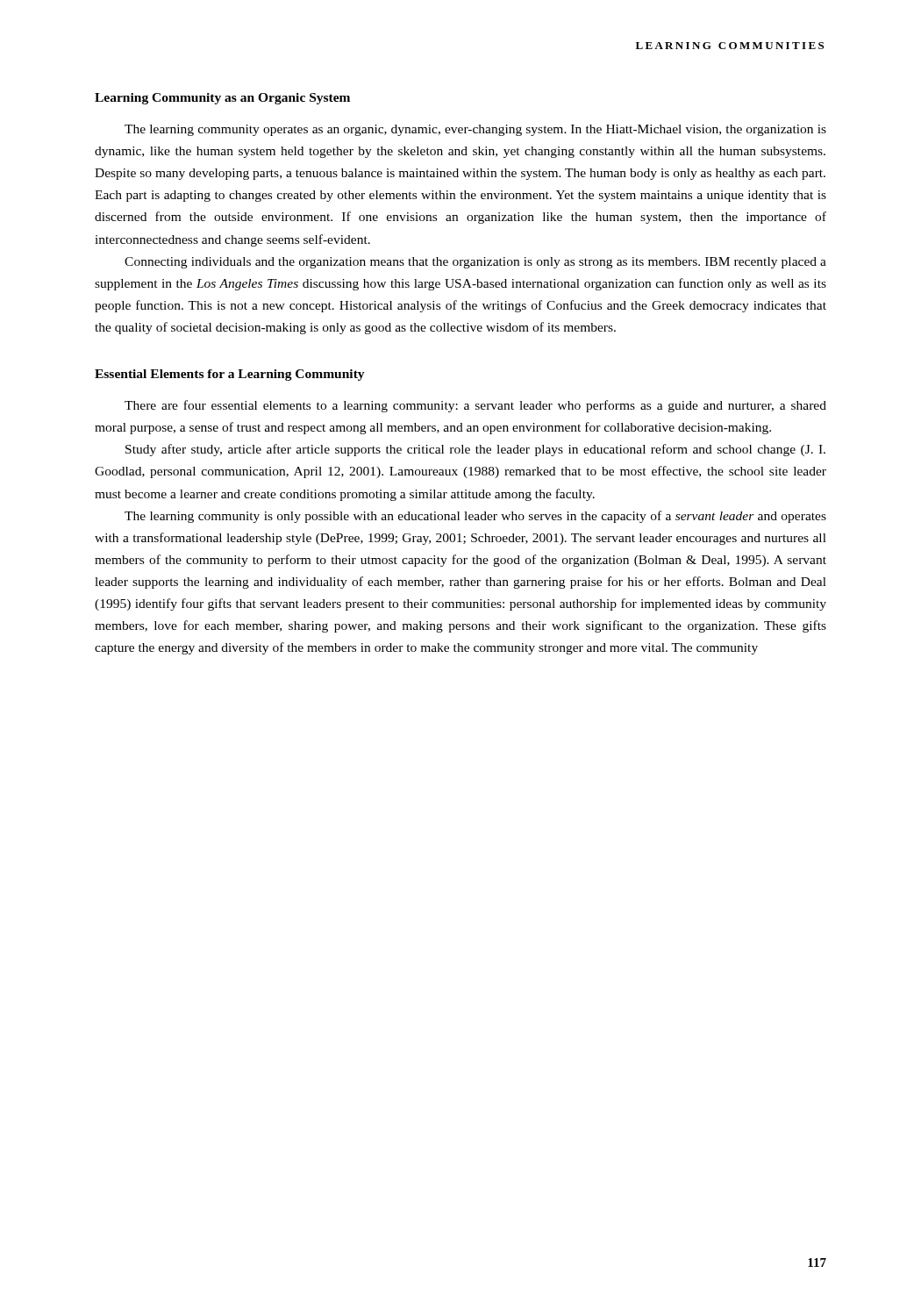The height and width of the screenshot is (1316, 921).
Task: Find the text block containing "The learning community is"
Action: [460, 581]
